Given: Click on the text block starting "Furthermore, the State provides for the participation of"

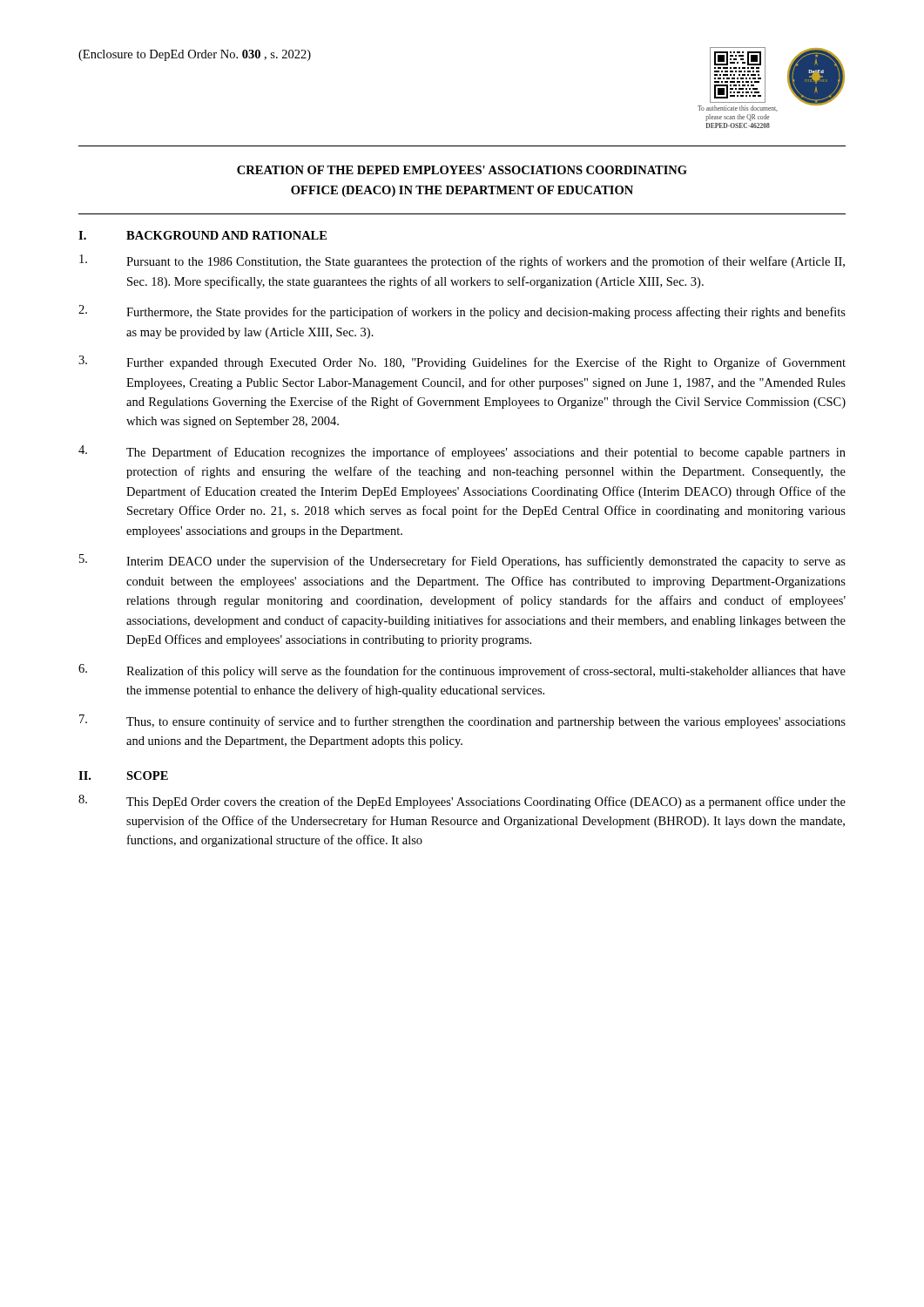Looking at the screenshot, I should pyautogui.click(x=462, y=322).
